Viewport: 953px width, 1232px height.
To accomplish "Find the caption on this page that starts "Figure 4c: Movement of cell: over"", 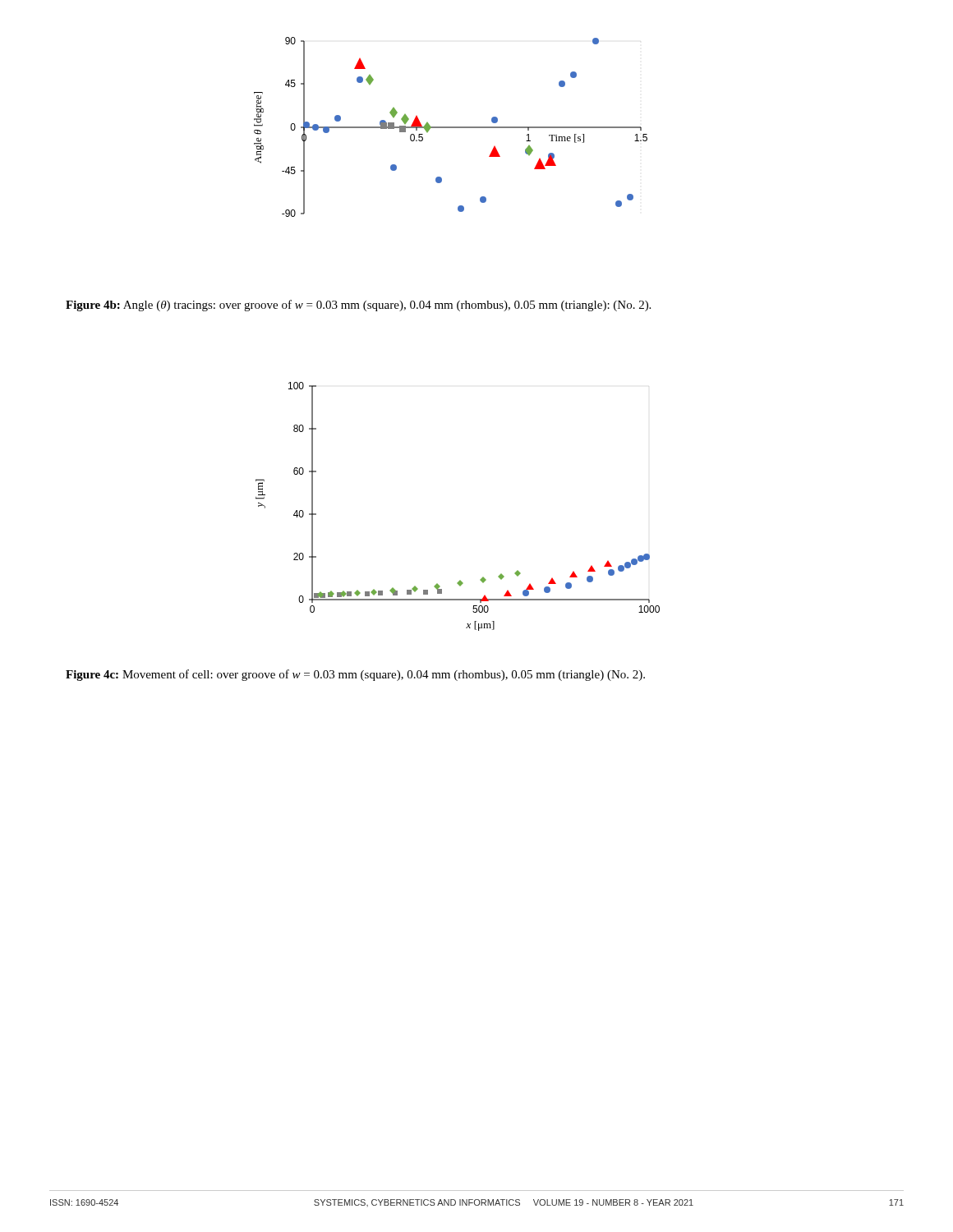I will pos(378,675).
